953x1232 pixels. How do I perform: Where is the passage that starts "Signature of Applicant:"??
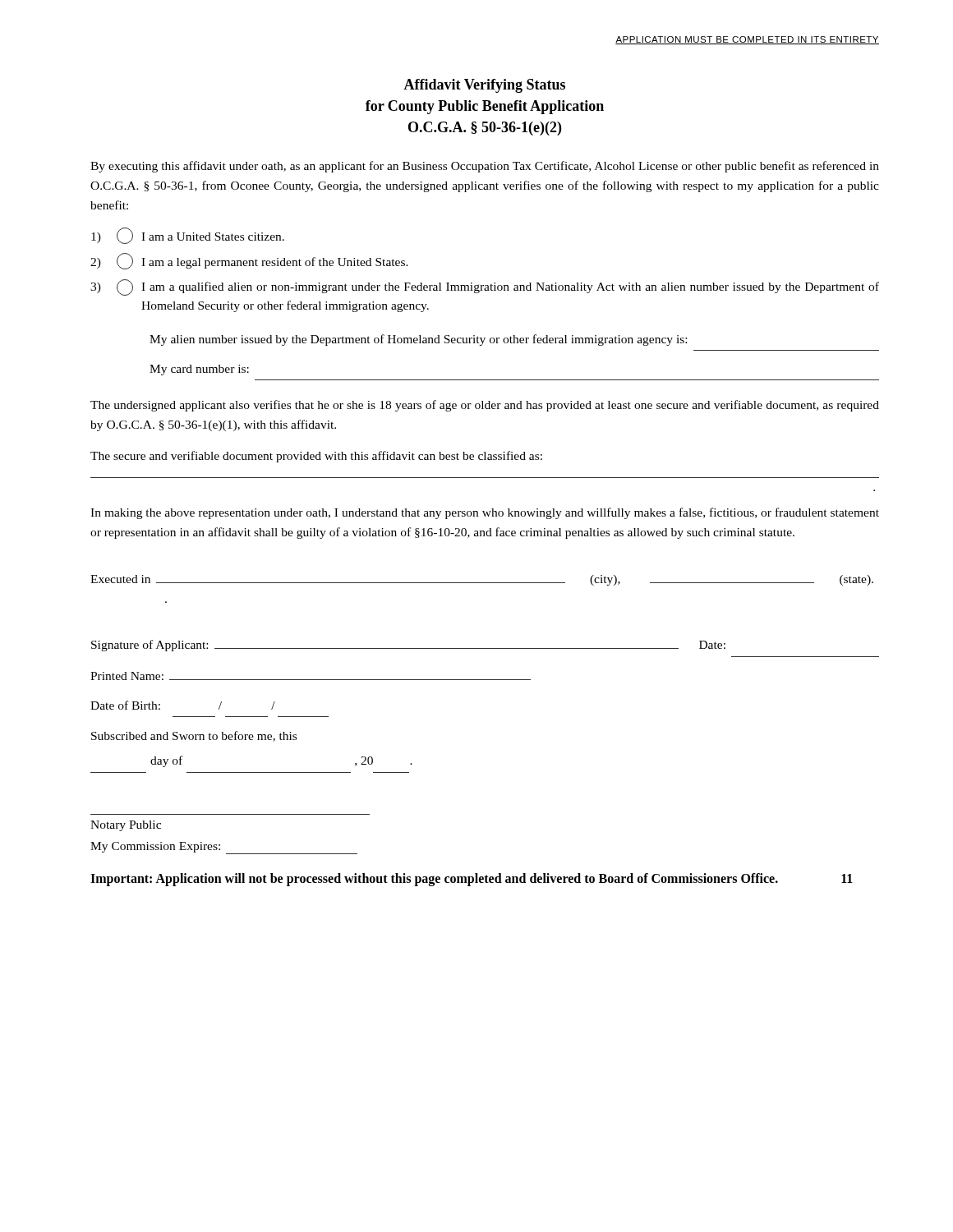(485, 676)
